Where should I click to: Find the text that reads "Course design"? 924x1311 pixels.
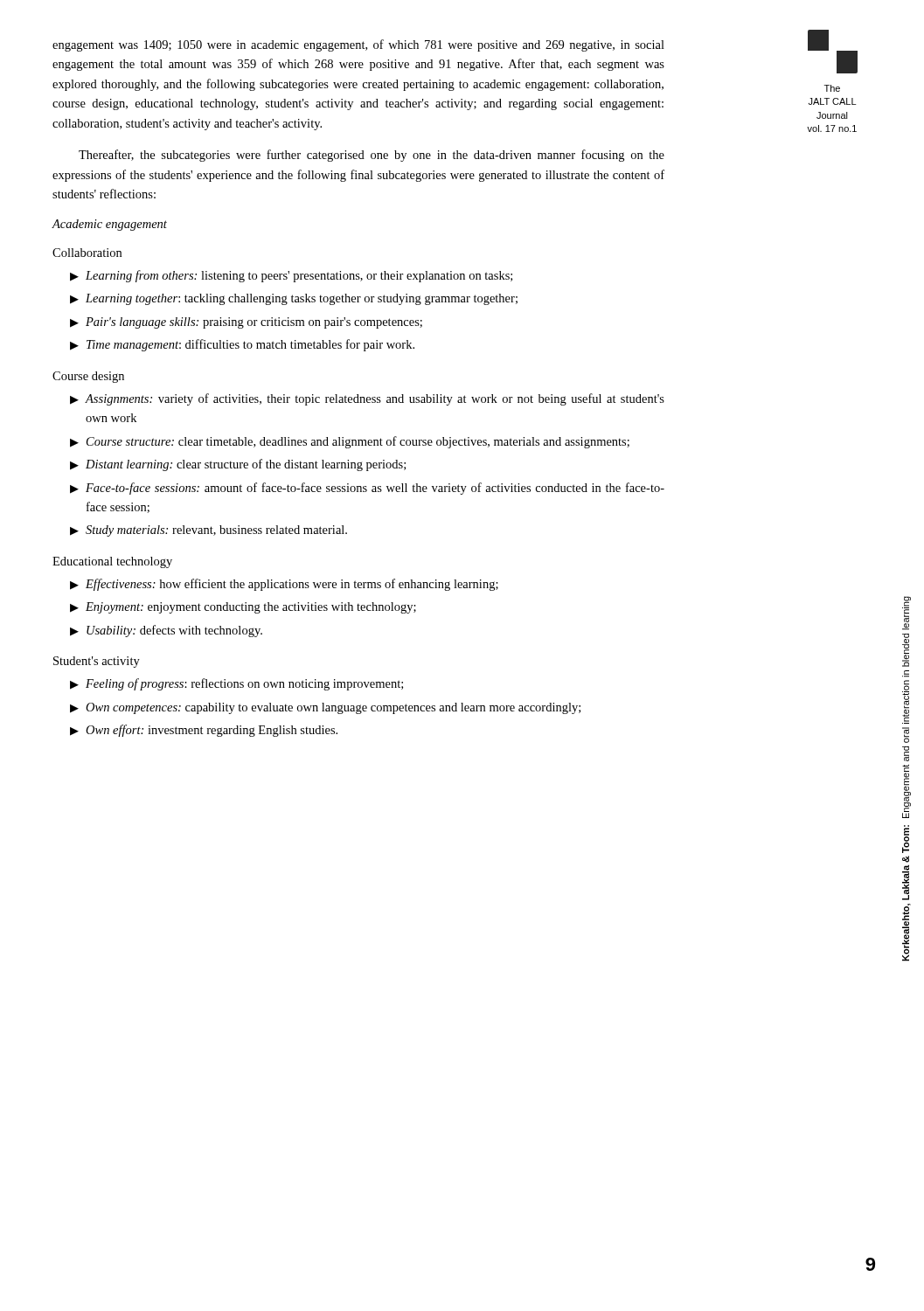coord(89,376)
